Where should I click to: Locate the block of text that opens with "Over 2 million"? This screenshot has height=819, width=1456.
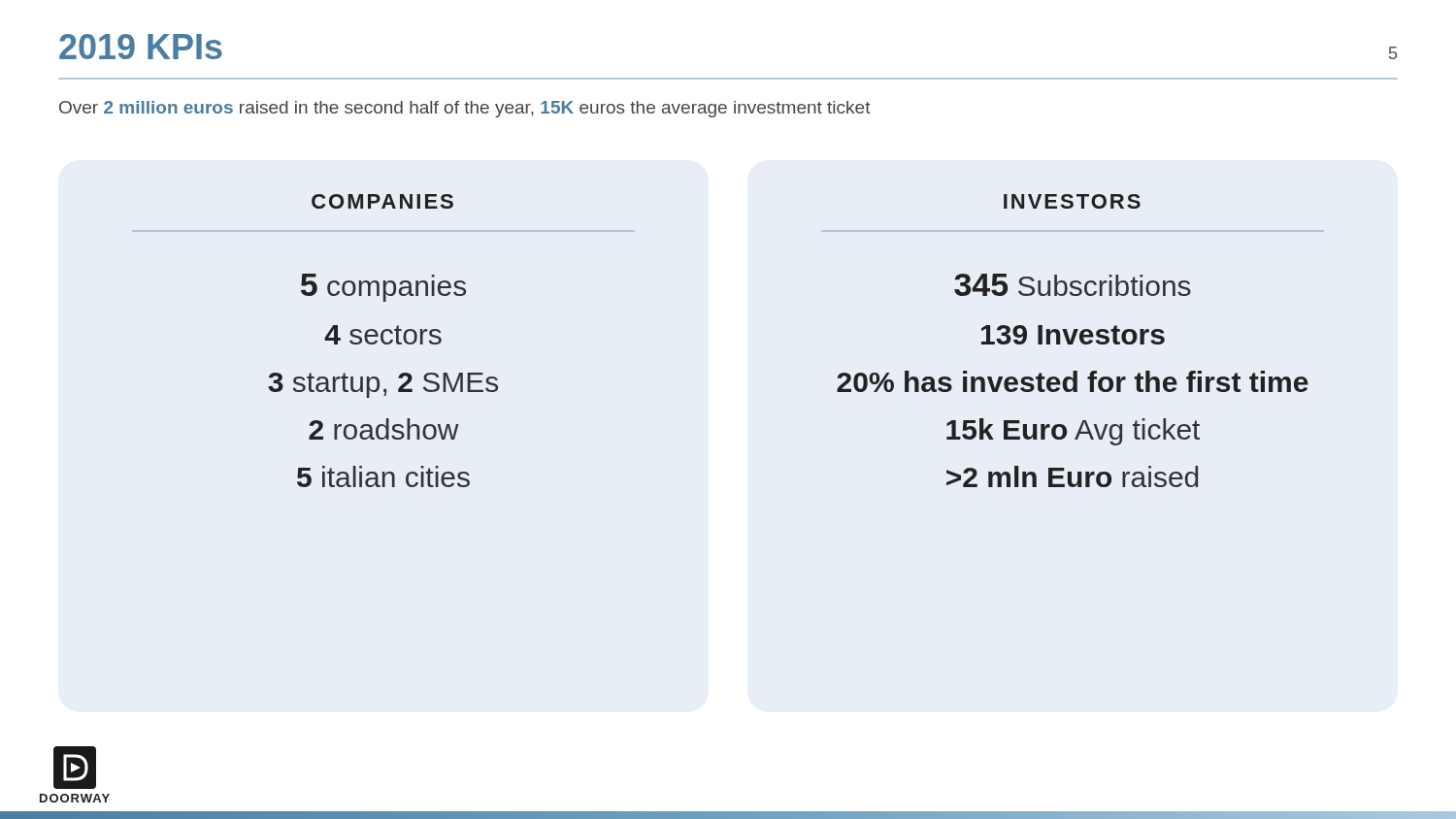[464, 107]
